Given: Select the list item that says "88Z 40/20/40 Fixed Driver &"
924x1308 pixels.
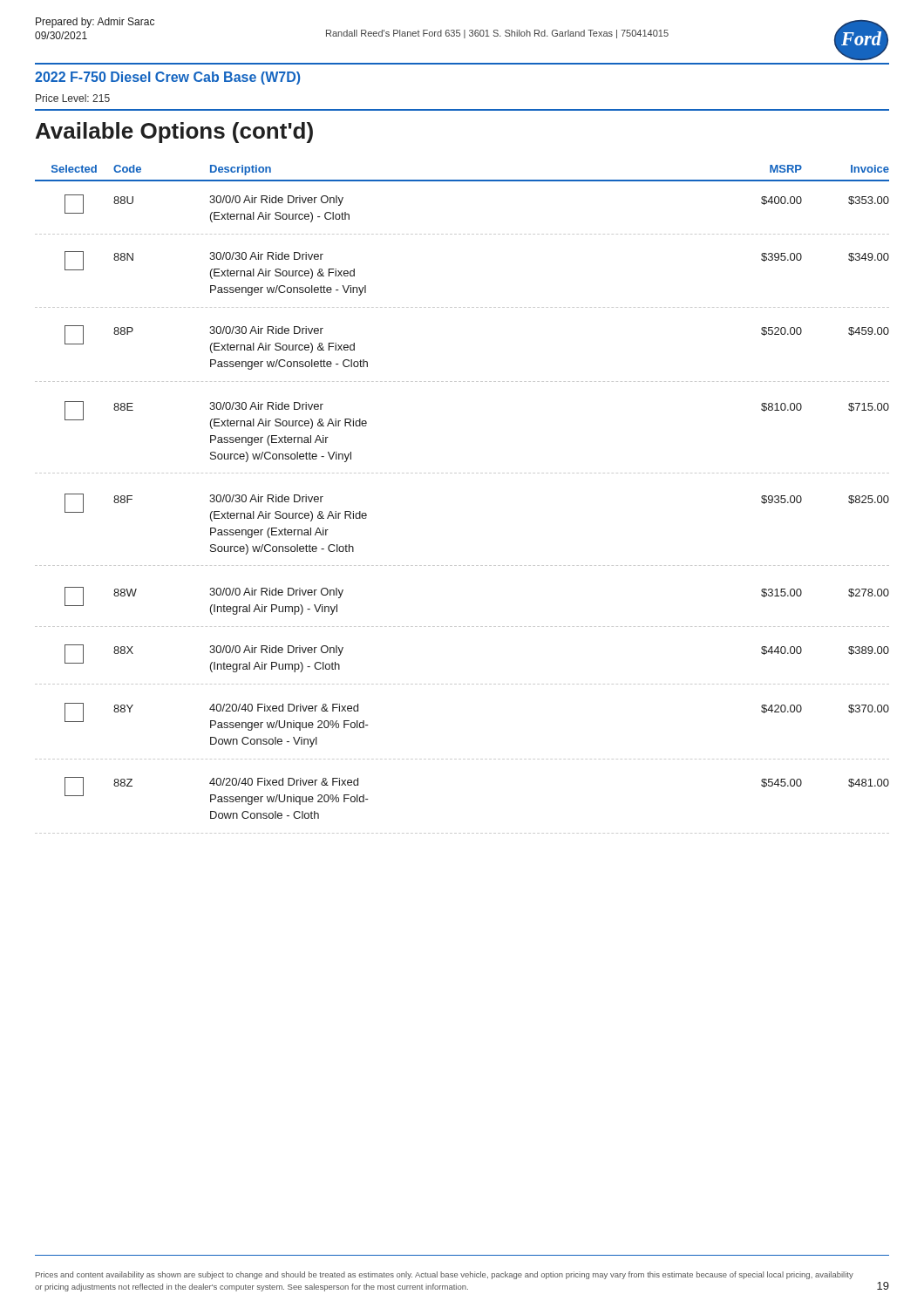Looking at the screenshot, I should [x=74, y=796].
